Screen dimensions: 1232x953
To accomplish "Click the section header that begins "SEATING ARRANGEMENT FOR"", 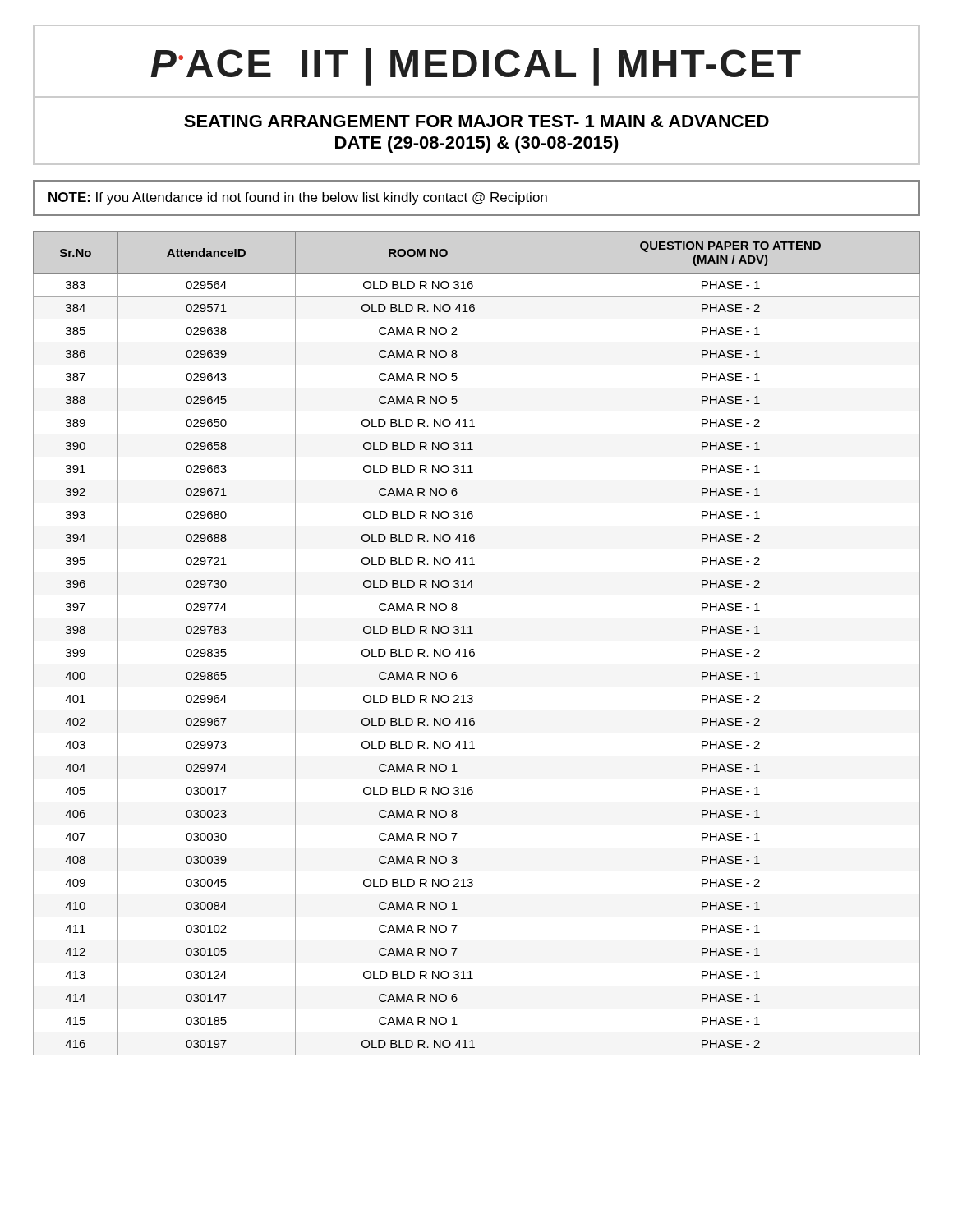I will [476, 132].
